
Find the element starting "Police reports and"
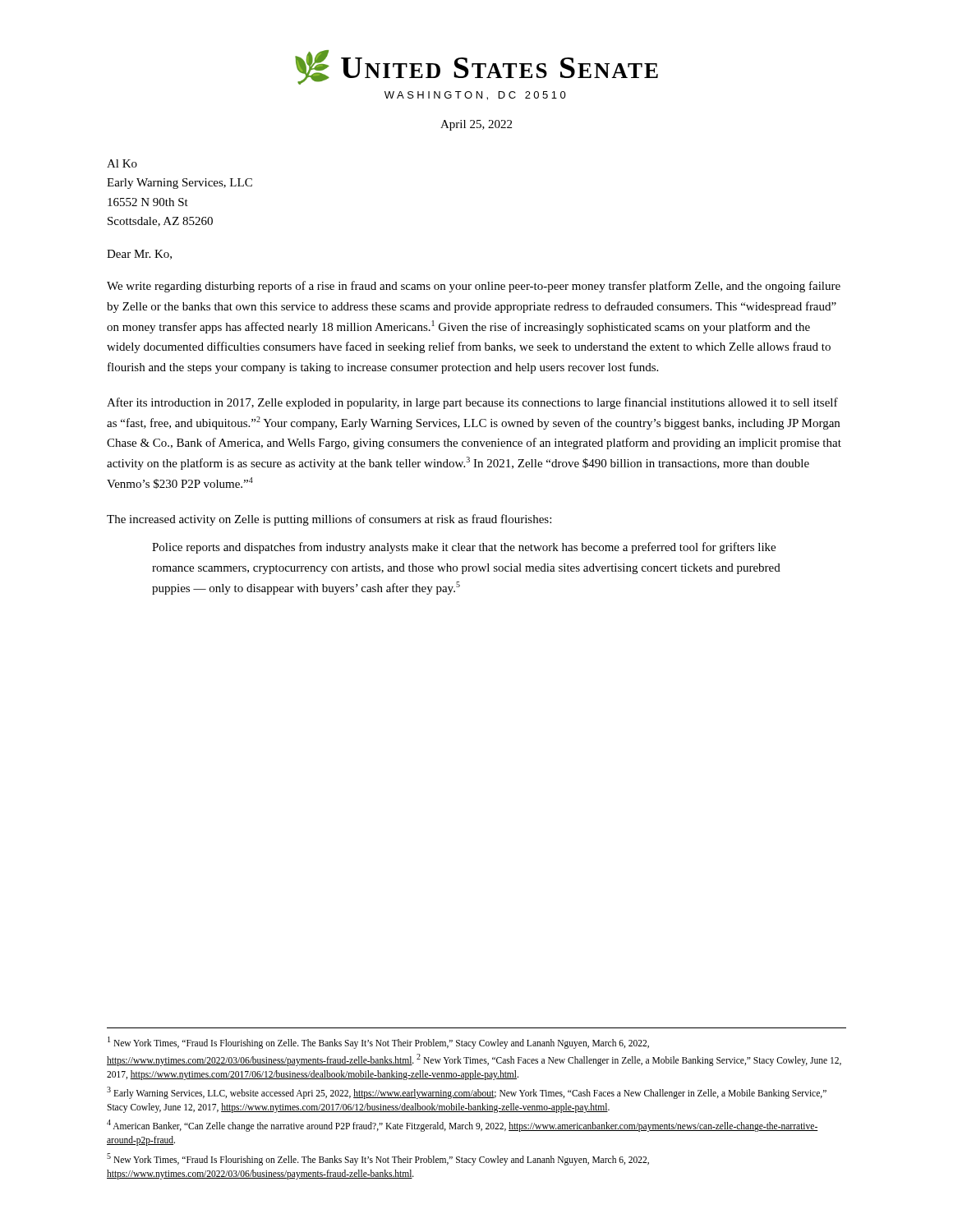(x=466, y=568)
